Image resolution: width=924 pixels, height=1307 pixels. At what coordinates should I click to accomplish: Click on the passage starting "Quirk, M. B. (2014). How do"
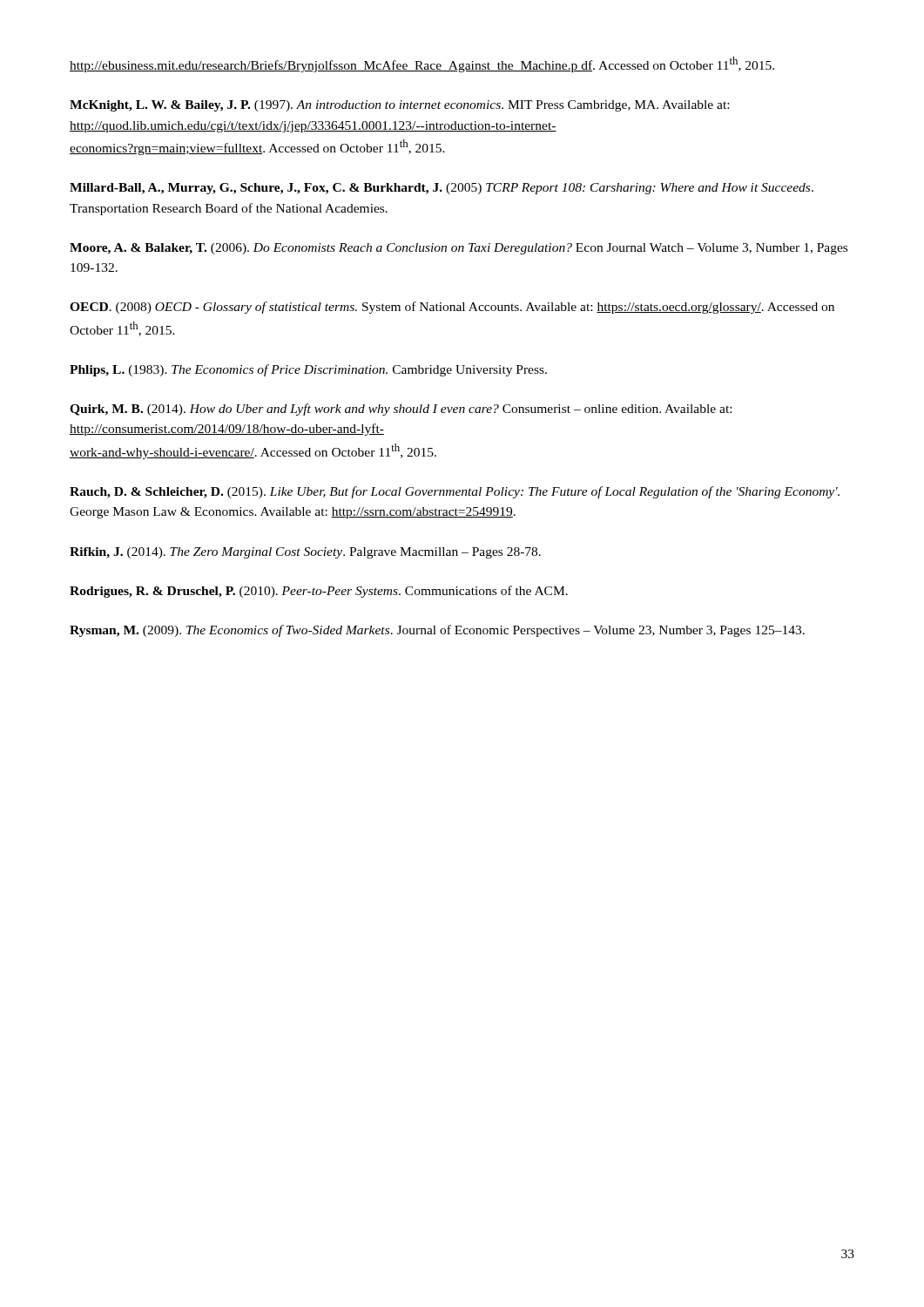[x=401, y=410]
